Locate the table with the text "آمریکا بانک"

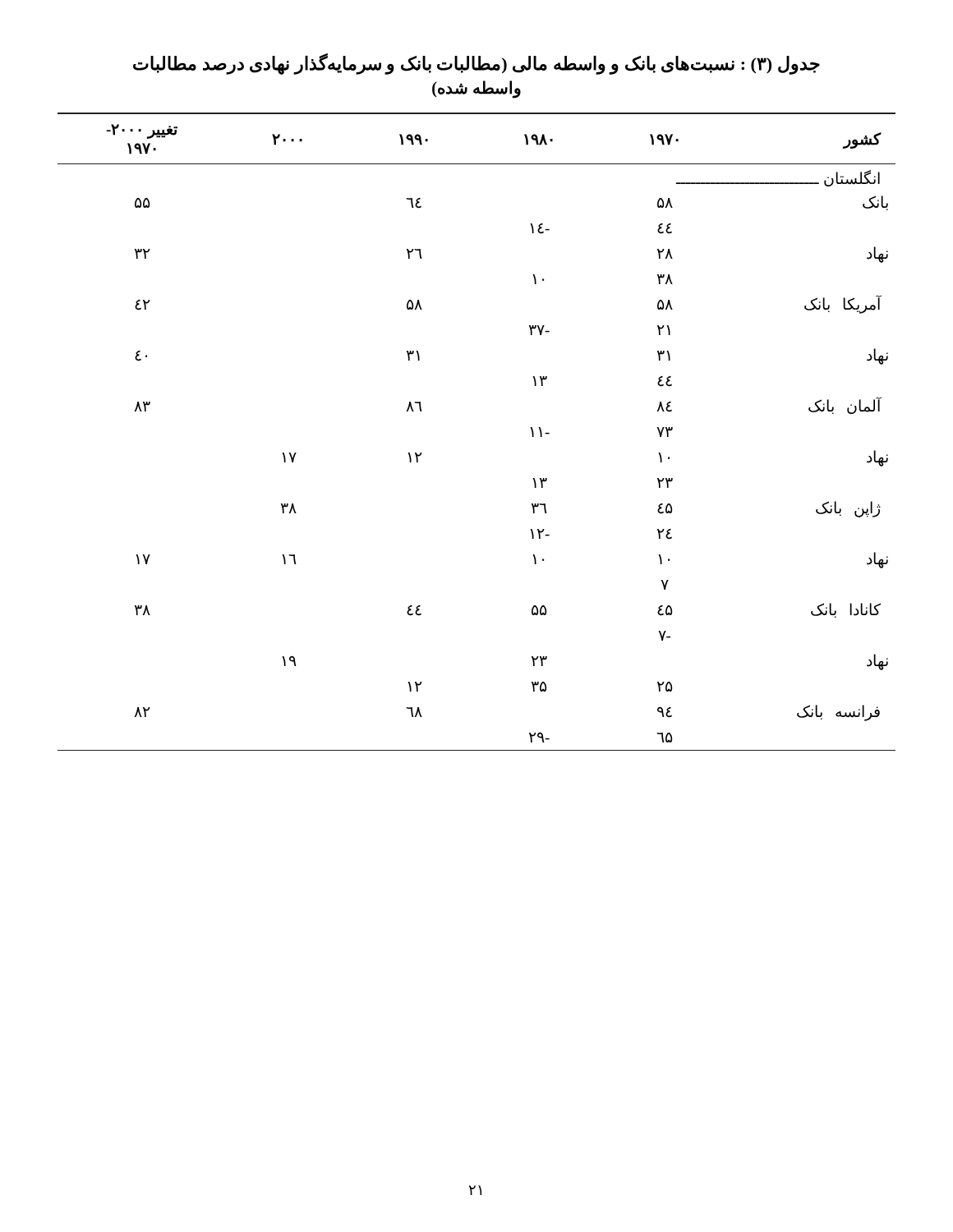476,432
